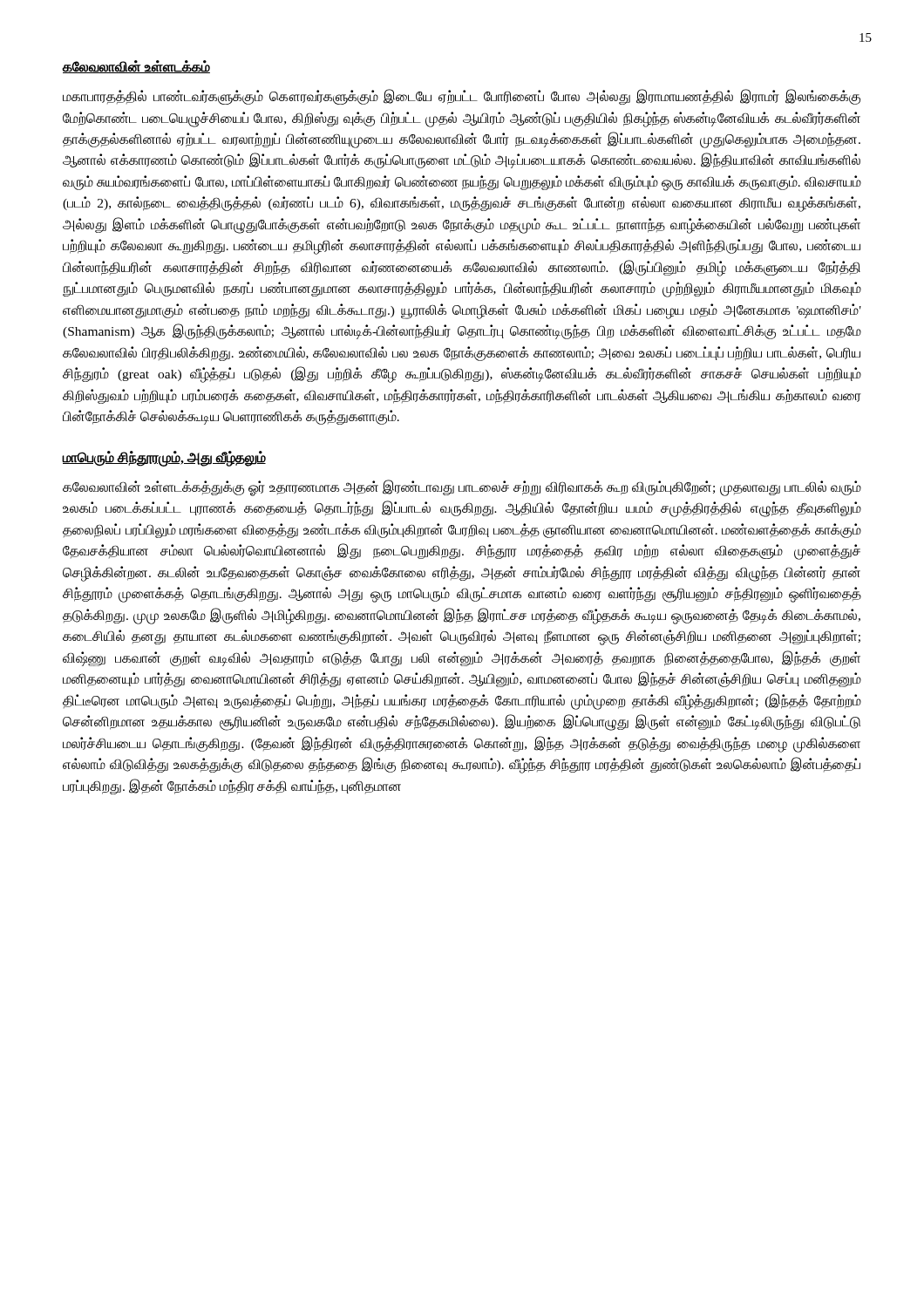Locate the section header with the text "மாபெரும் சிந்தூரமும், அது வீழ்தலும்"
Screen dimensions: 1308x924
click(164, 457)
